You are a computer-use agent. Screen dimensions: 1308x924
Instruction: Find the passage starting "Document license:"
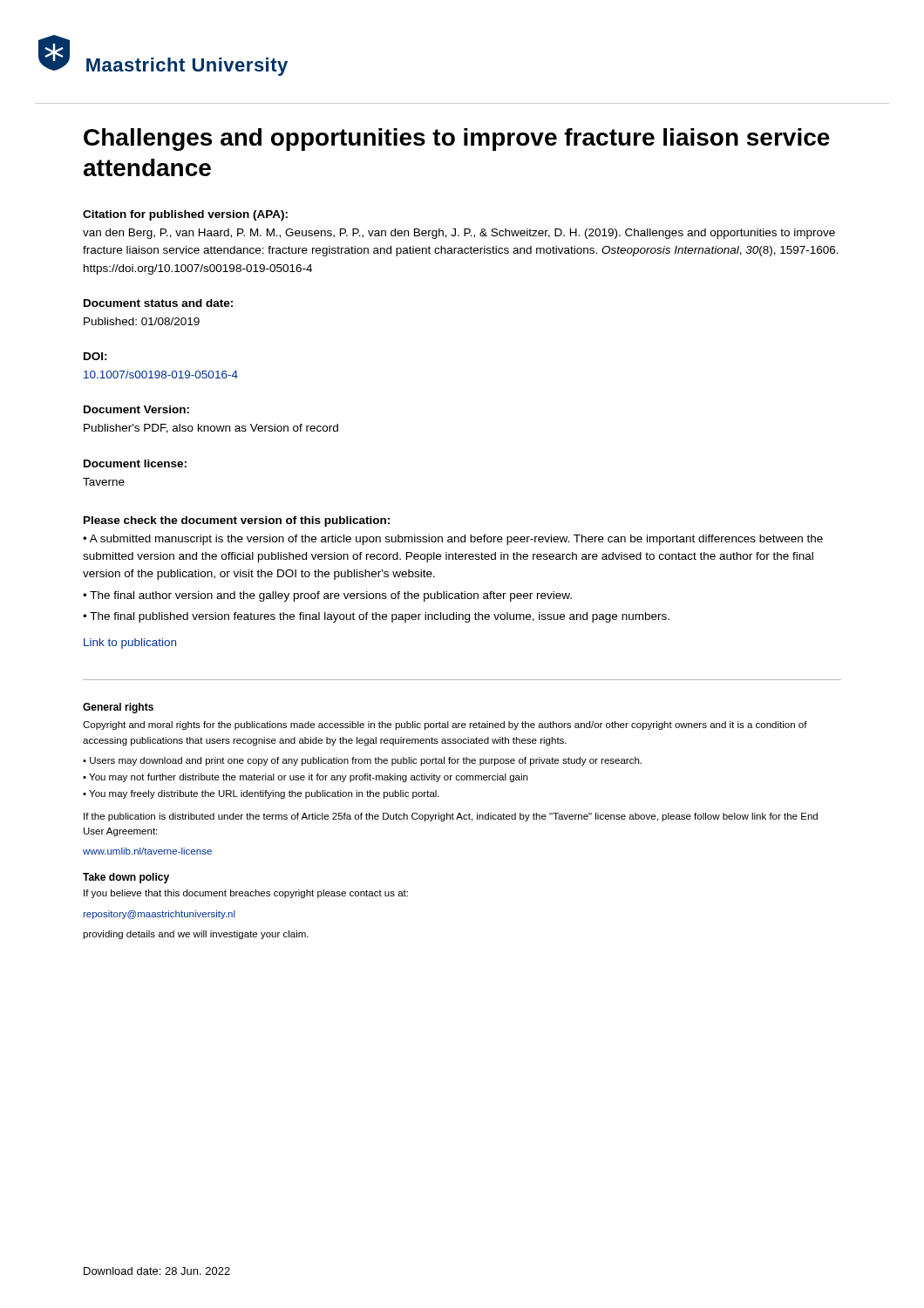(135, 463)
